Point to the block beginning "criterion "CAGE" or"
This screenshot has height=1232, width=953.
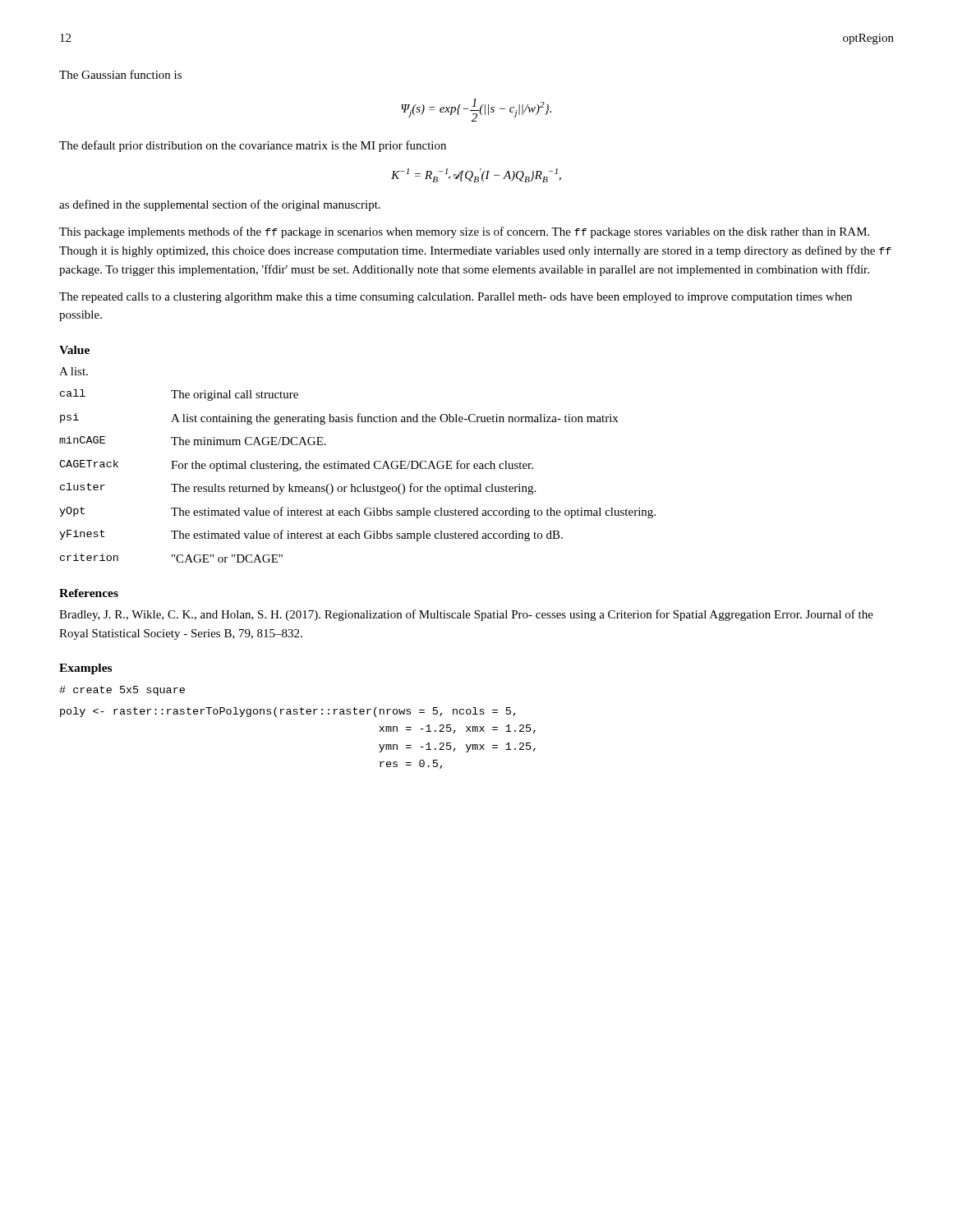click(171, 558)
